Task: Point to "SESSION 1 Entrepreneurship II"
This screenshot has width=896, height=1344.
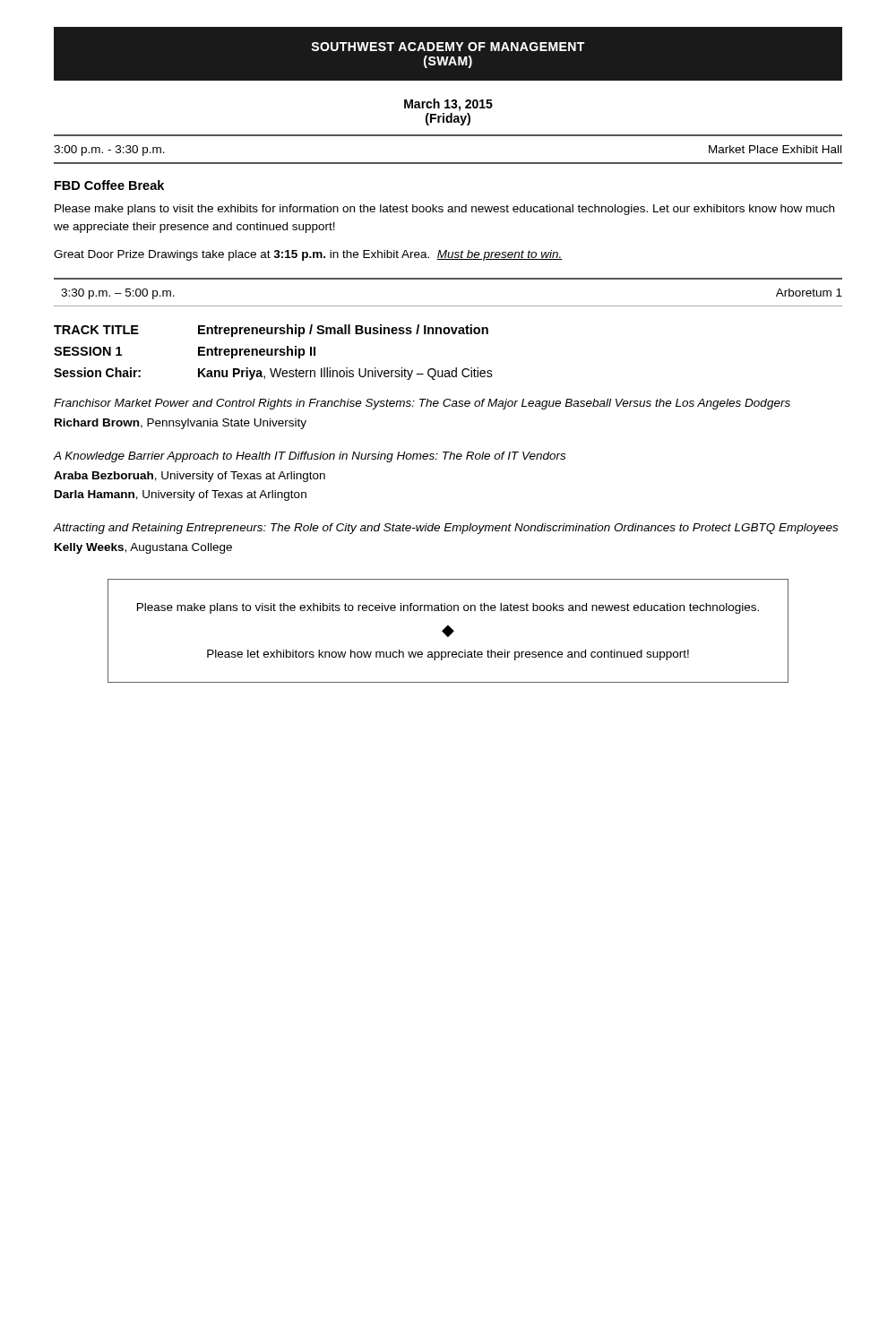Action: click(90, 352)
